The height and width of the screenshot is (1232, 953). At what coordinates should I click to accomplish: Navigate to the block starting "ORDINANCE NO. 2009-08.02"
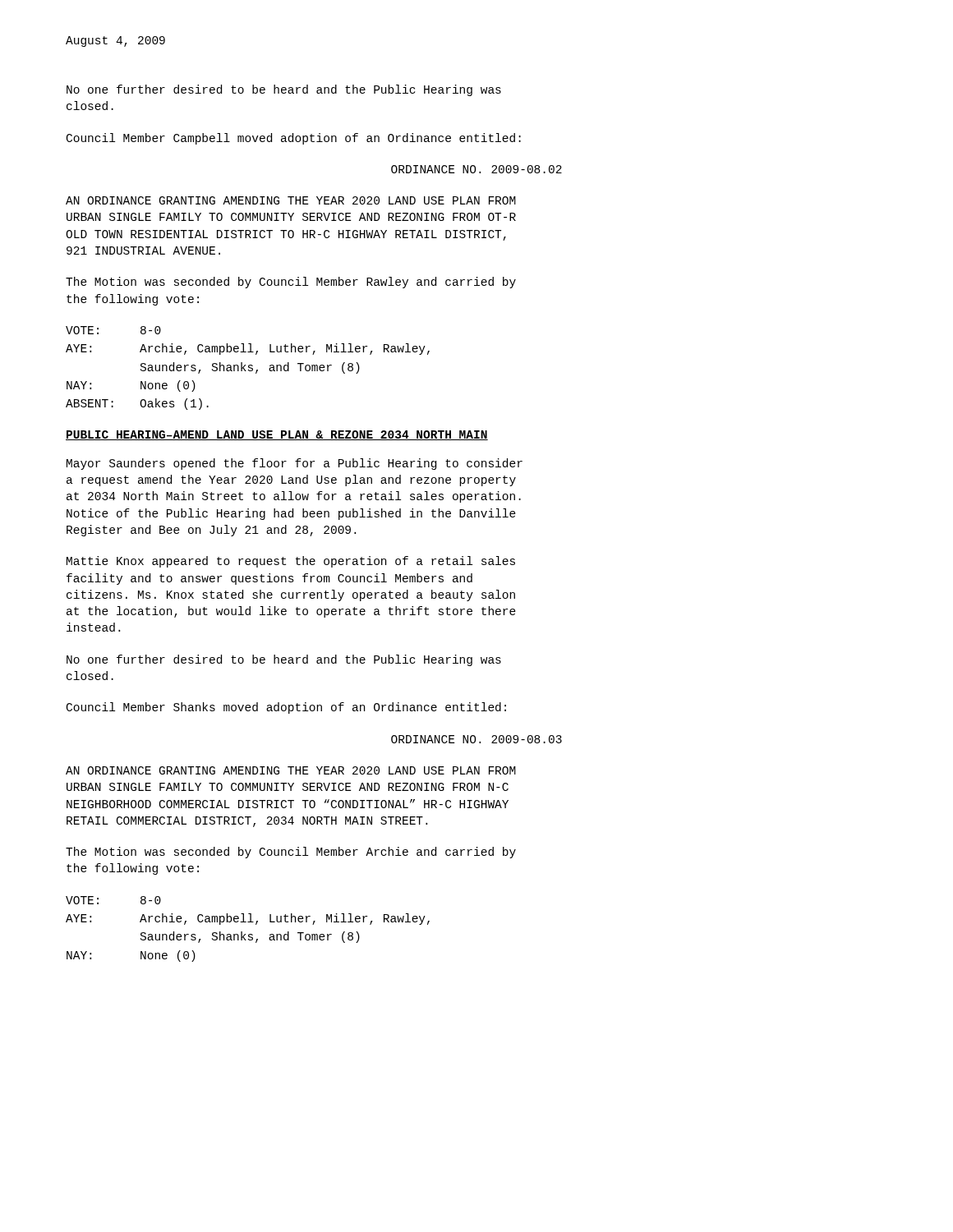pos(476,170)
